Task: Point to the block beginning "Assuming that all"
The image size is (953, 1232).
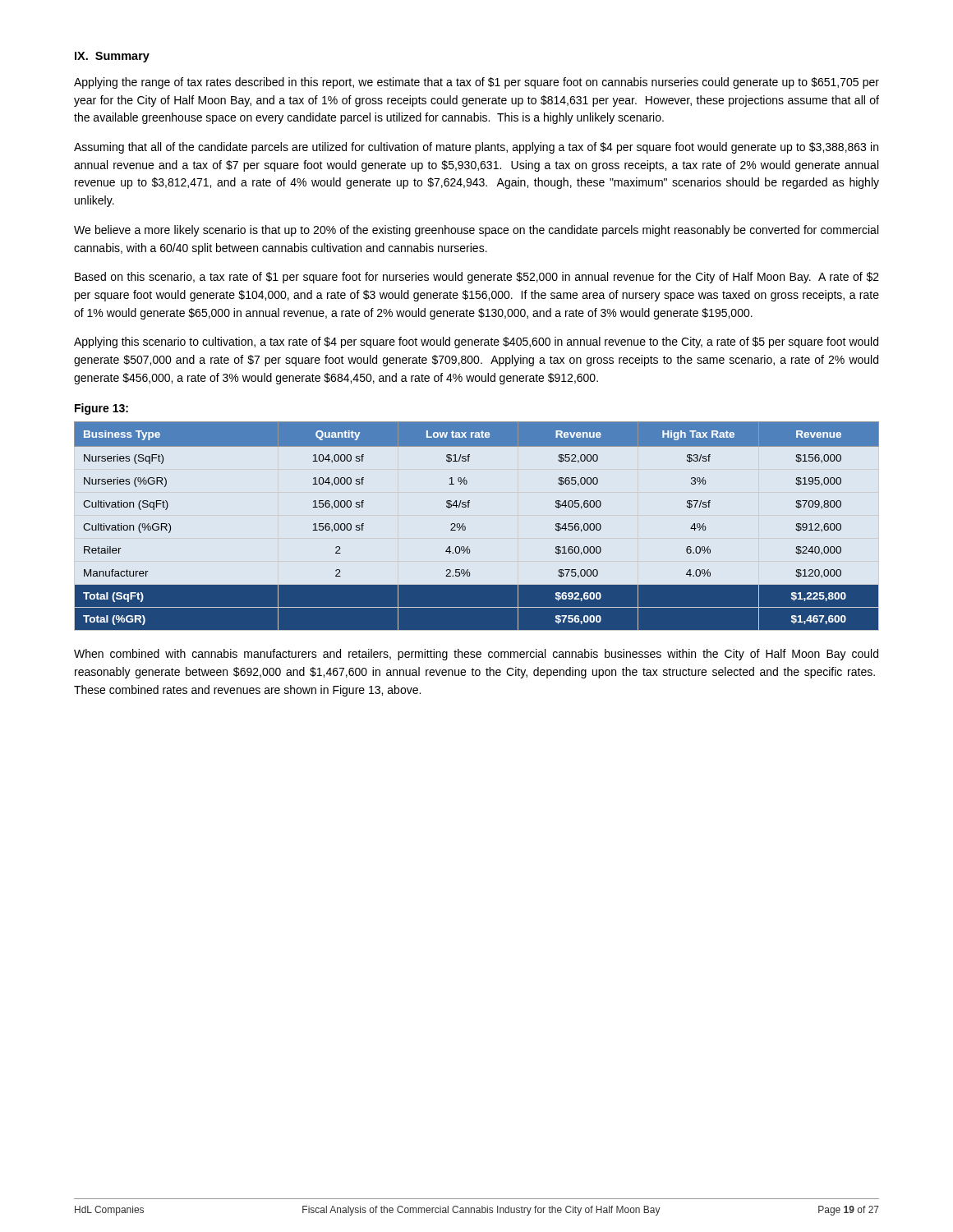Action: pyautogui.click(x=476, y=174)
